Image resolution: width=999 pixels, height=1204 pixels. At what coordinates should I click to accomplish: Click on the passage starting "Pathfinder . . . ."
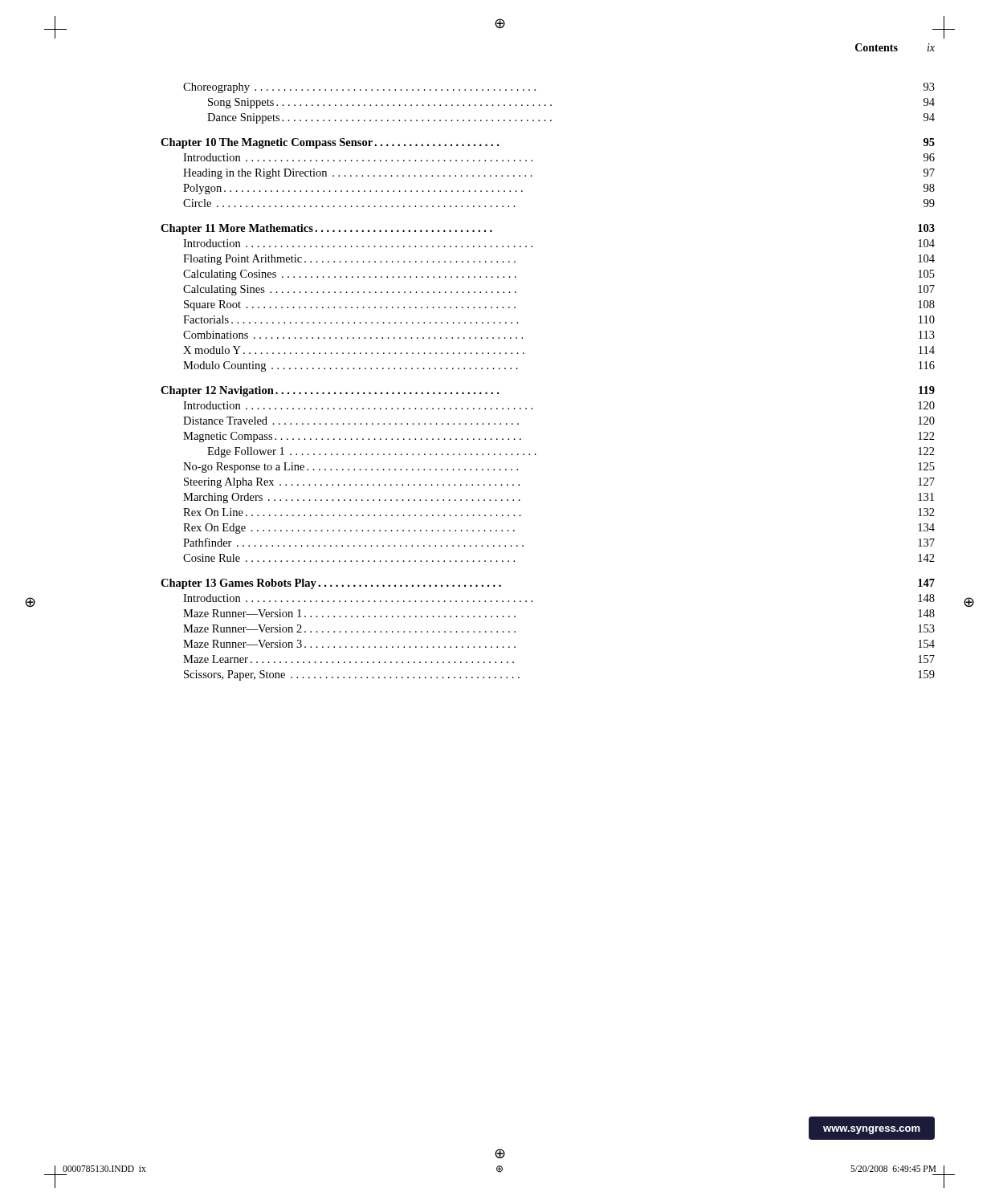(207, 541)
